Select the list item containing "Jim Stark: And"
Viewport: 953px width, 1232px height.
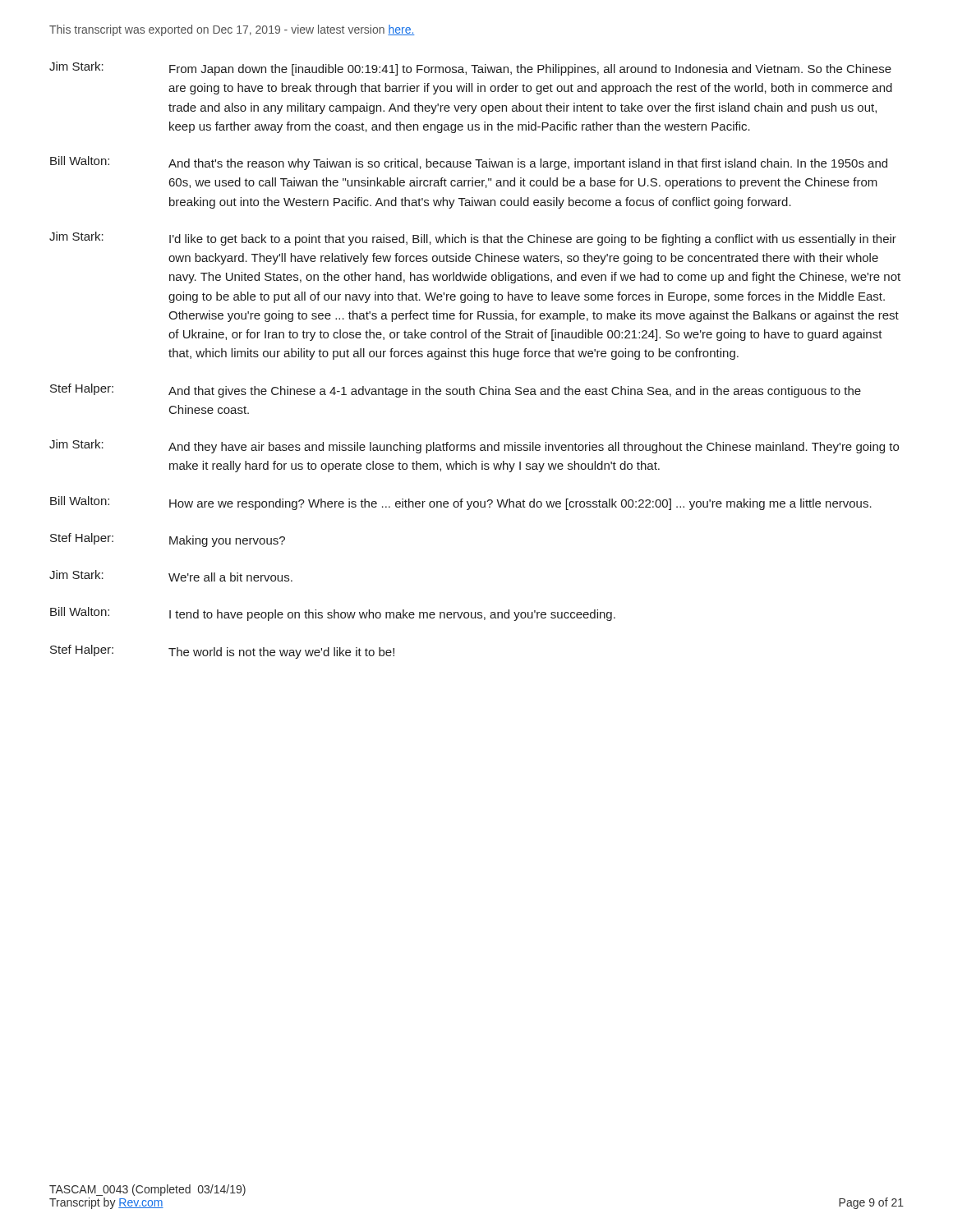tap(476, 456)
